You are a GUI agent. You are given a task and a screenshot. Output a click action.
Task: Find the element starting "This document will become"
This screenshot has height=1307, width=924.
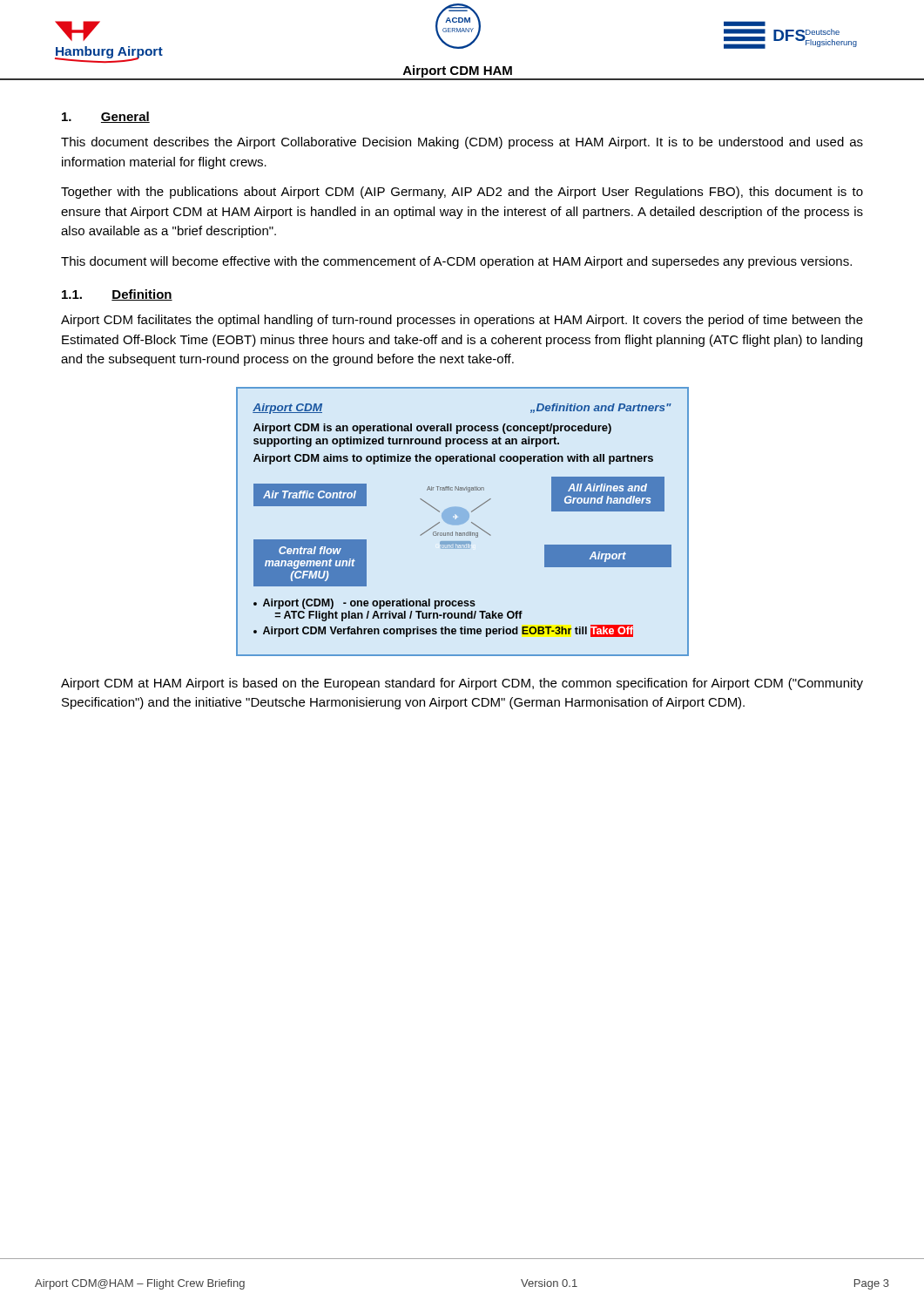pos(462,261)
